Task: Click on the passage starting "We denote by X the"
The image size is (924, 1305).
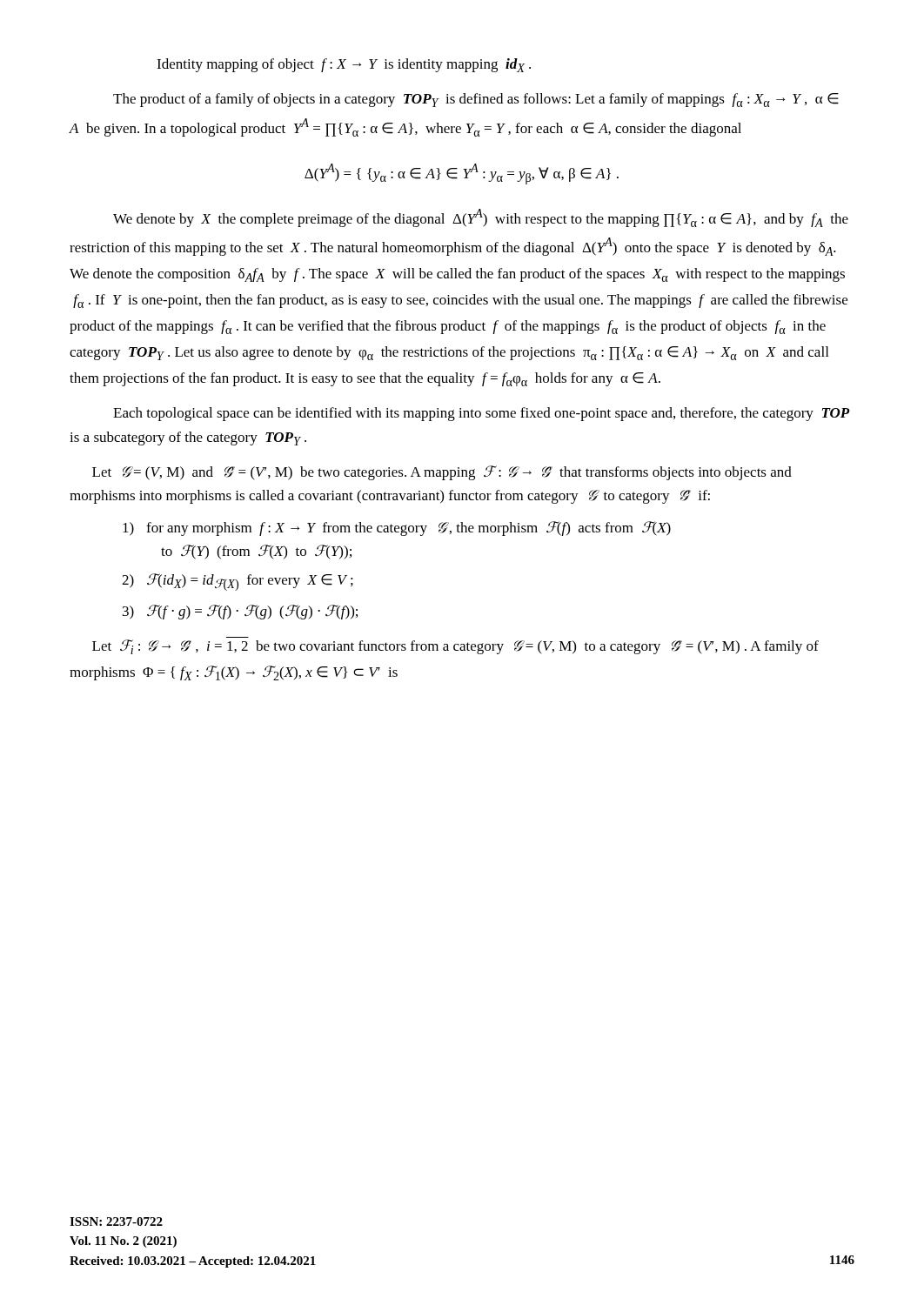Action: (459, 298)
